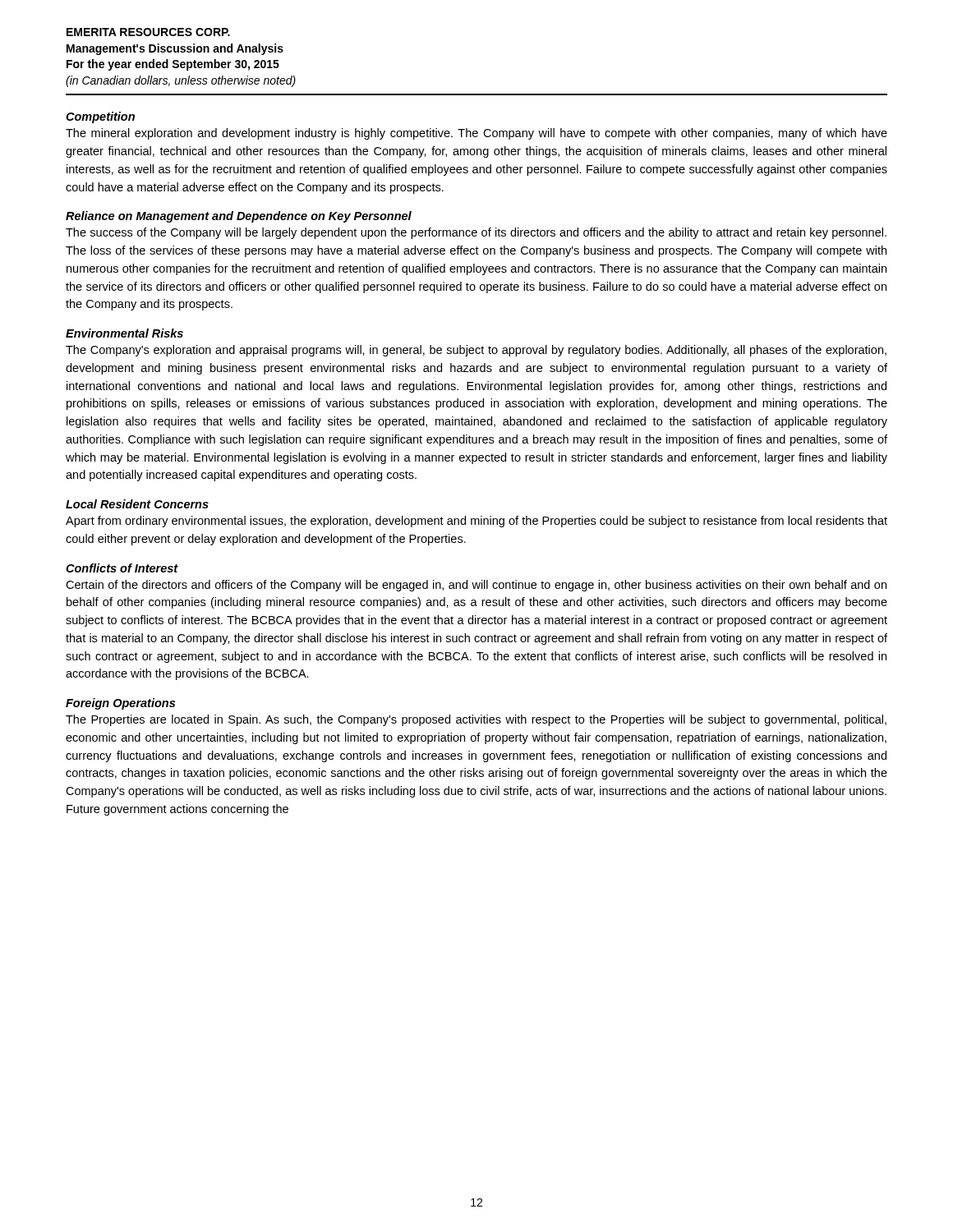Navigate to the element starting "The Company's exploration and appraisal programs"
The image size is (953, 1232).
pos(476,413)
